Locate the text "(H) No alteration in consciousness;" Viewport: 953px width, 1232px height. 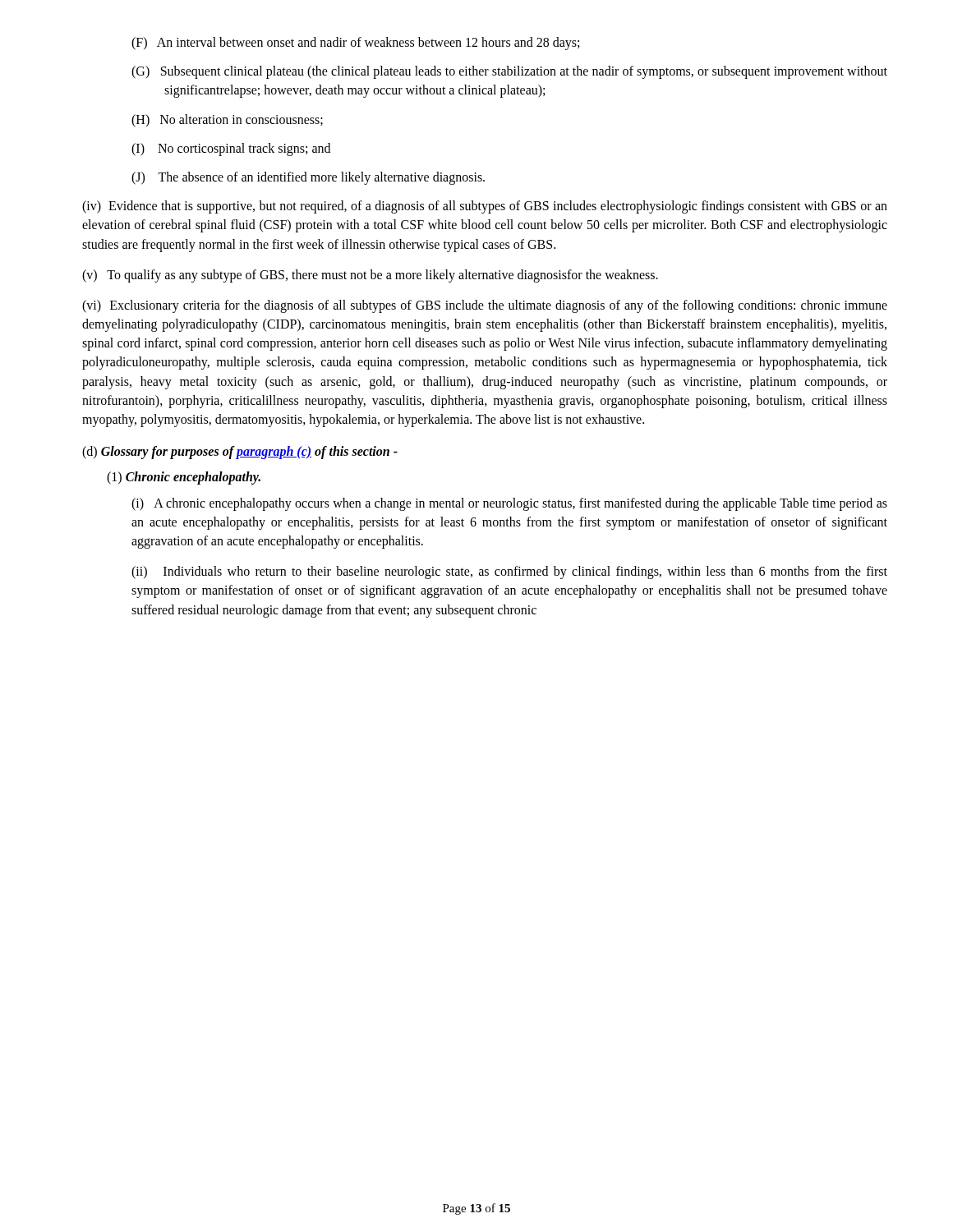pyautogui.click(x=227, y=119)
